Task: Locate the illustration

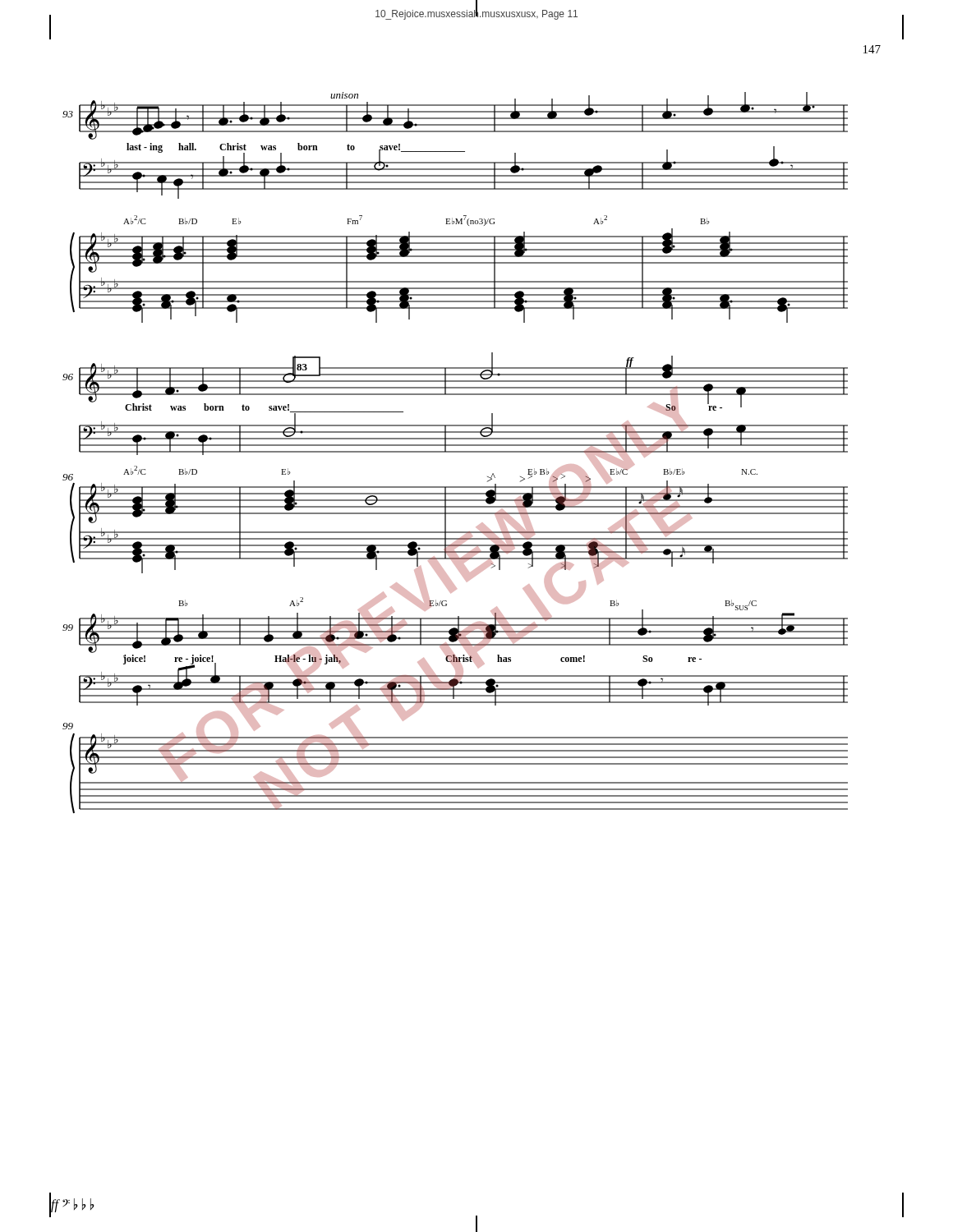Action: pos(474,627)
